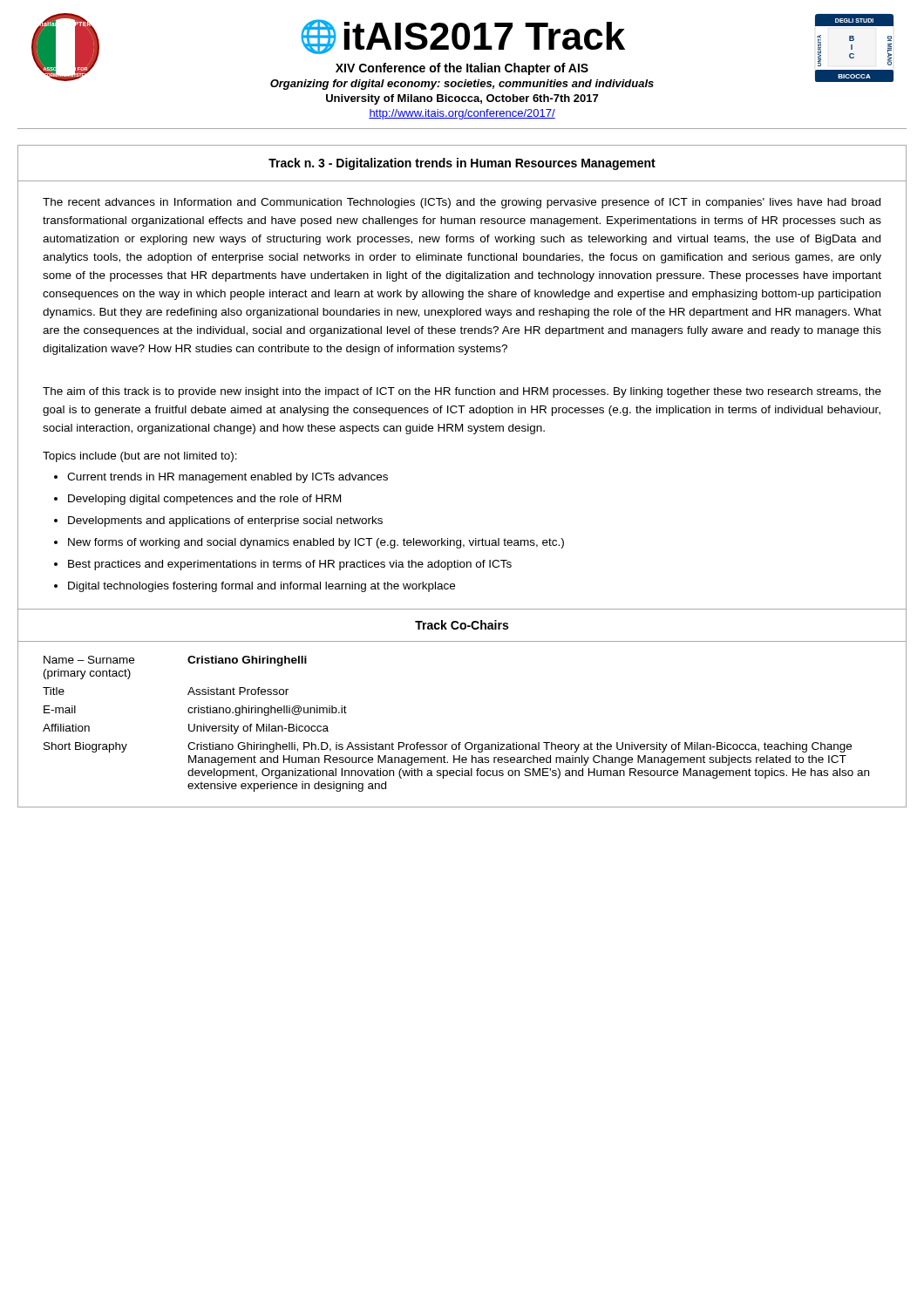Locate the section header with the text "Track Co-Chairs"
This screenshot has width=924, height=1308.
(x=462, y=625)
